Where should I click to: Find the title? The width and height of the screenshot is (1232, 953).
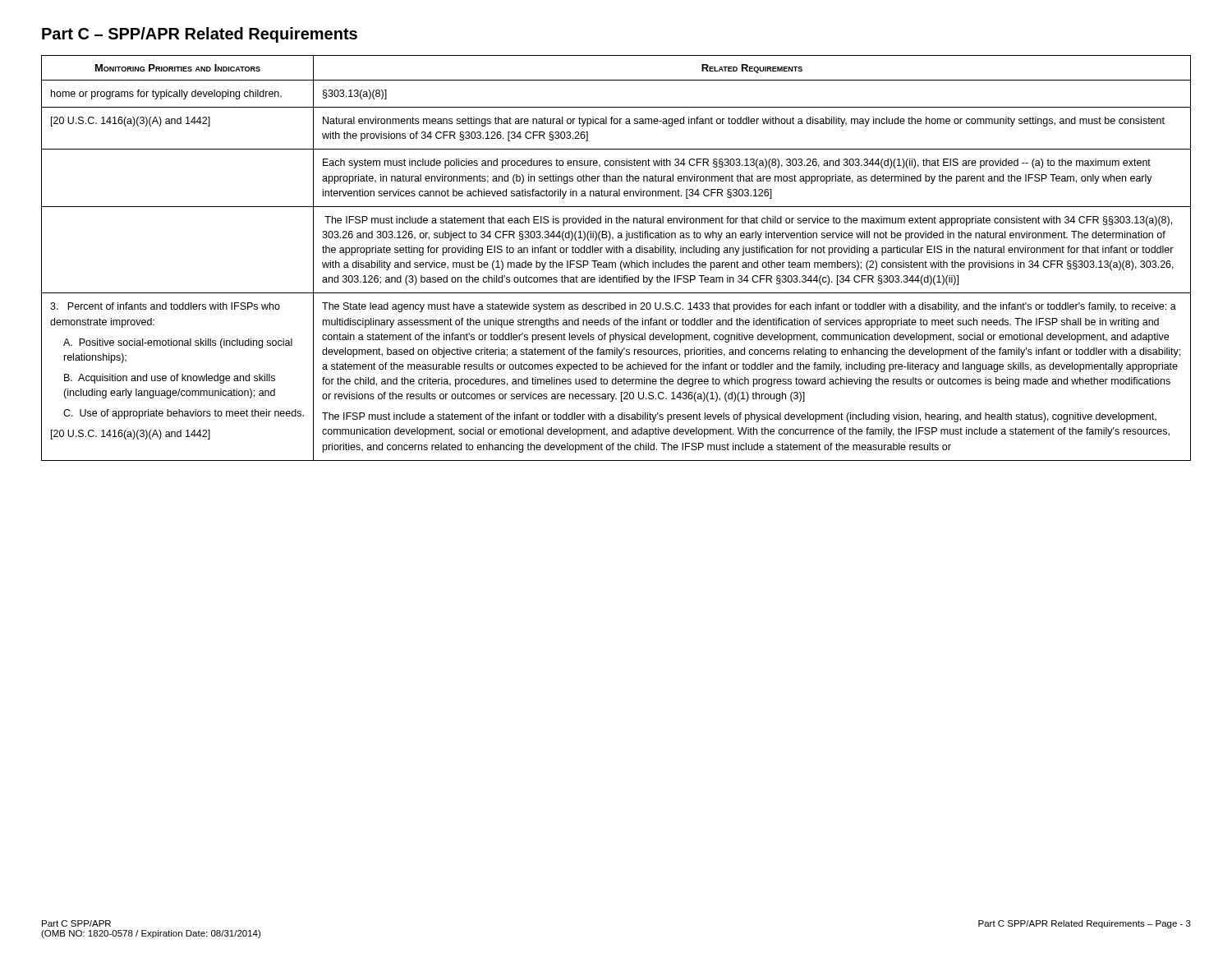pyautogui.click(x=199, y=34)
